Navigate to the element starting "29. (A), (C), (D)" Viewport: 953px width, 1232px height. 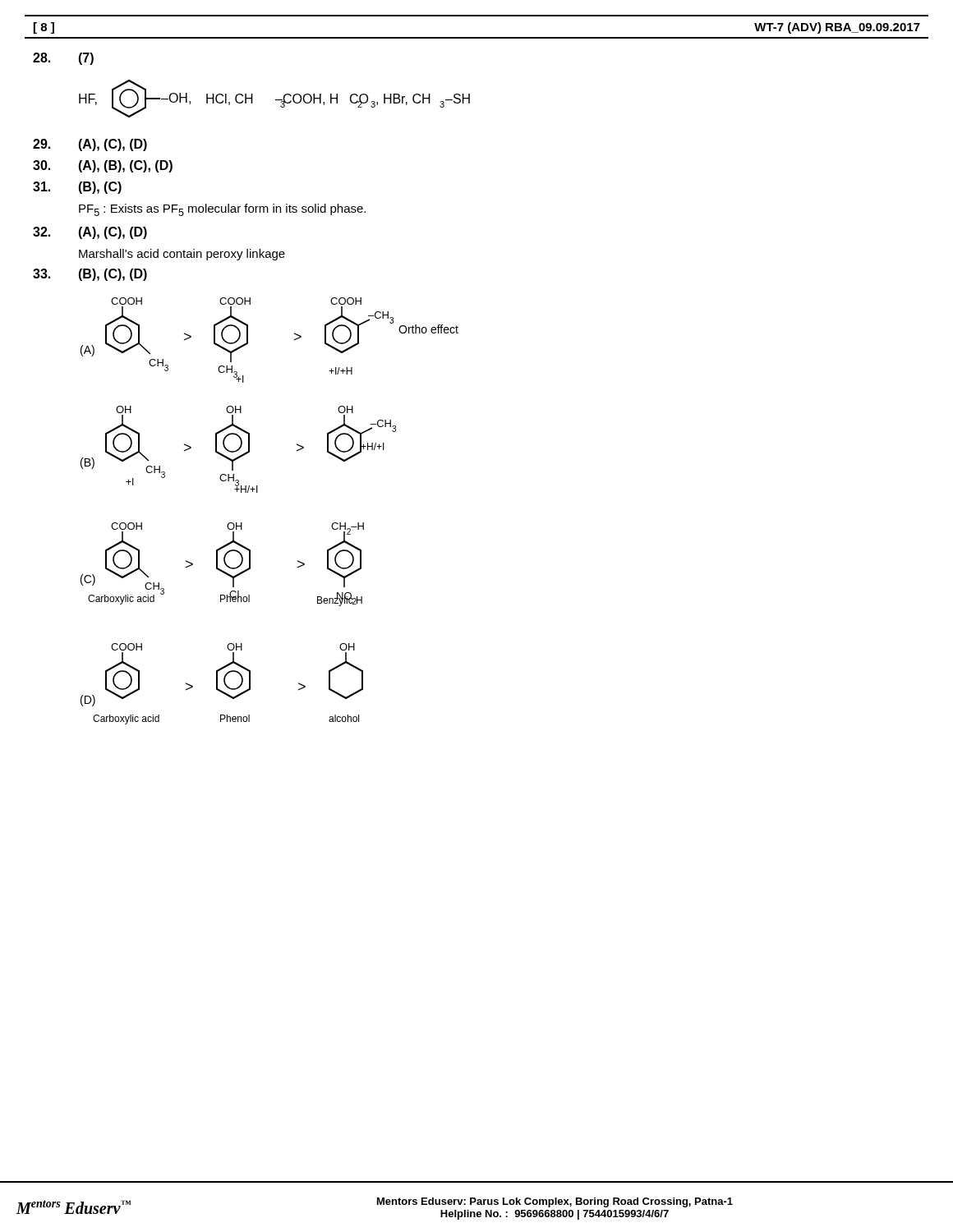coord(90,145)
